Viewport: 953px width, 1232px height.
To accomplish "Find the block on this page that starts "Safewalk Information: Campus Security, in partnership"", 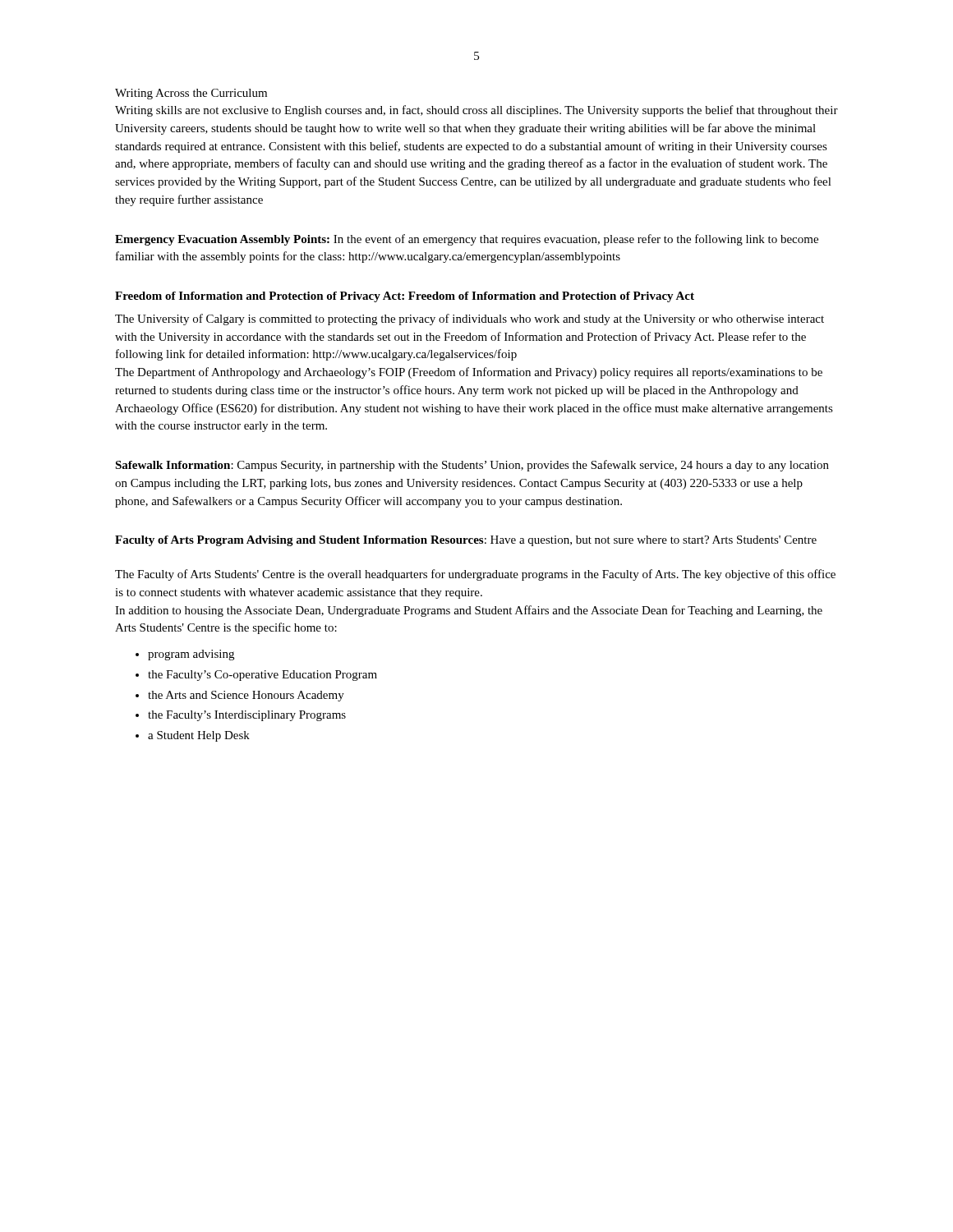I will (476, 483).
